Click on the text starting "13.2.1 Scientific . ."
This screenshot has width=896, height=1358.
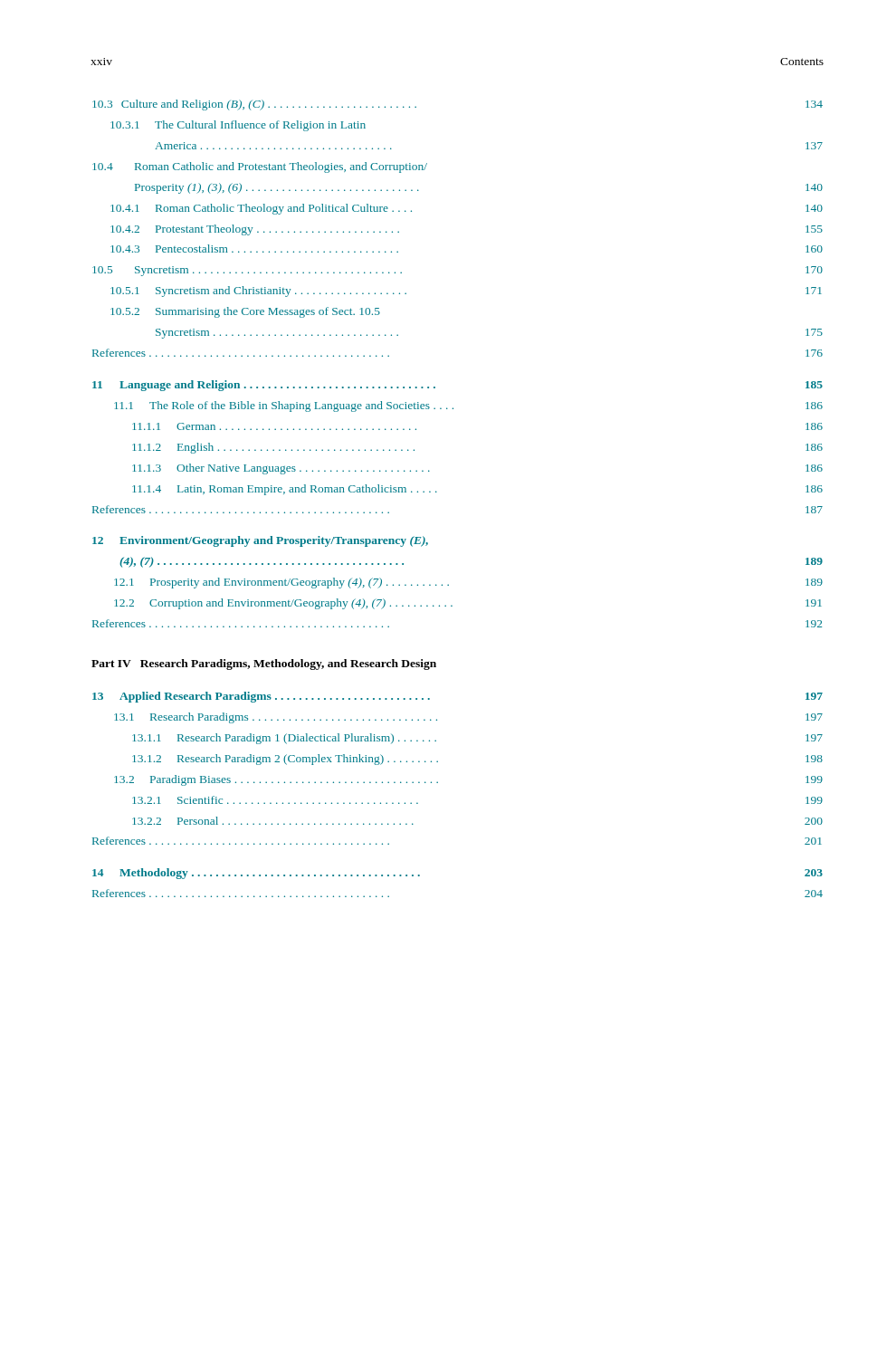(150, 801)
